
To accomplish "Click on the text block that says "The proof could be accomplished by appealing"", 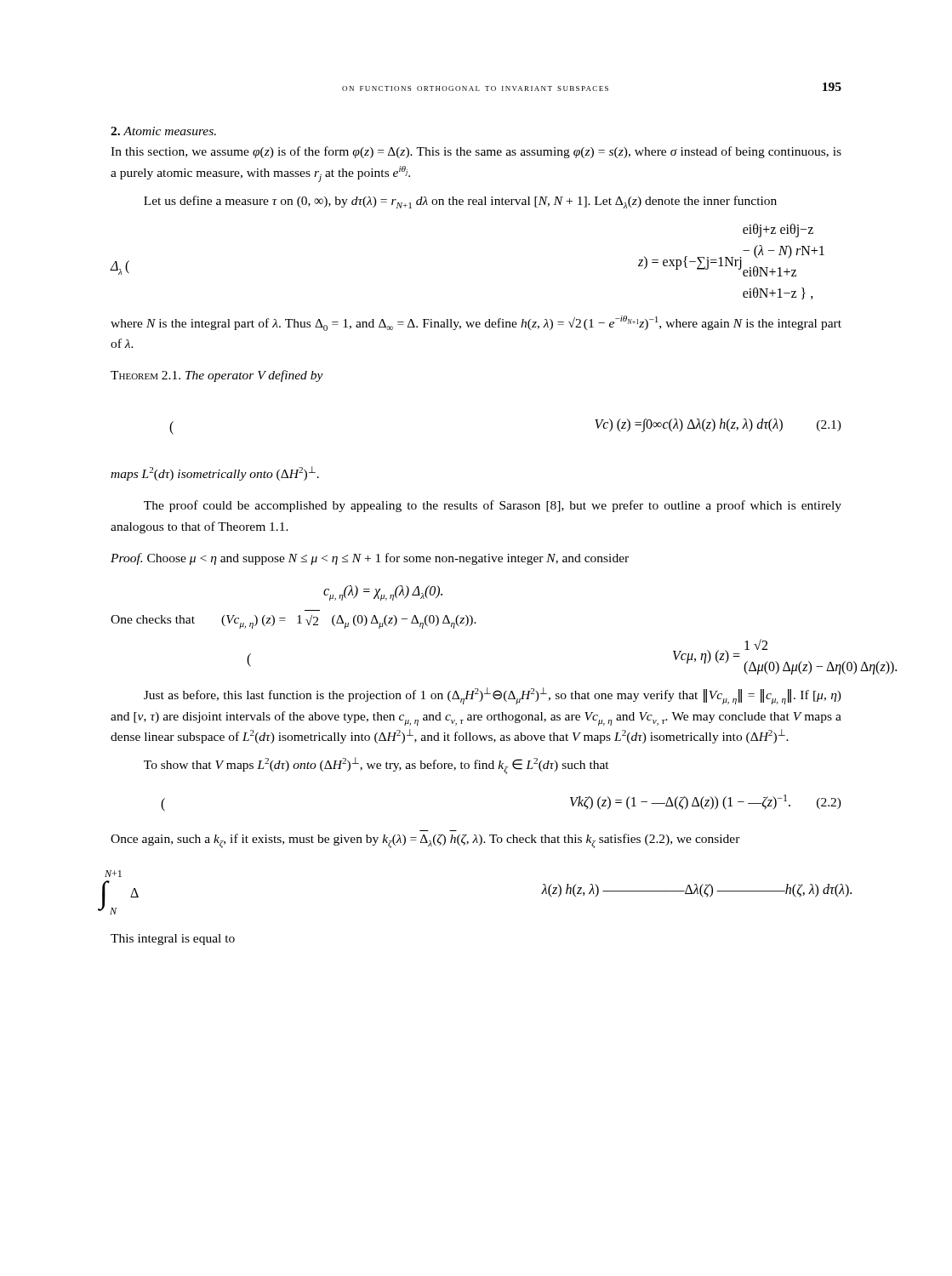I will [x=476, y=516].
